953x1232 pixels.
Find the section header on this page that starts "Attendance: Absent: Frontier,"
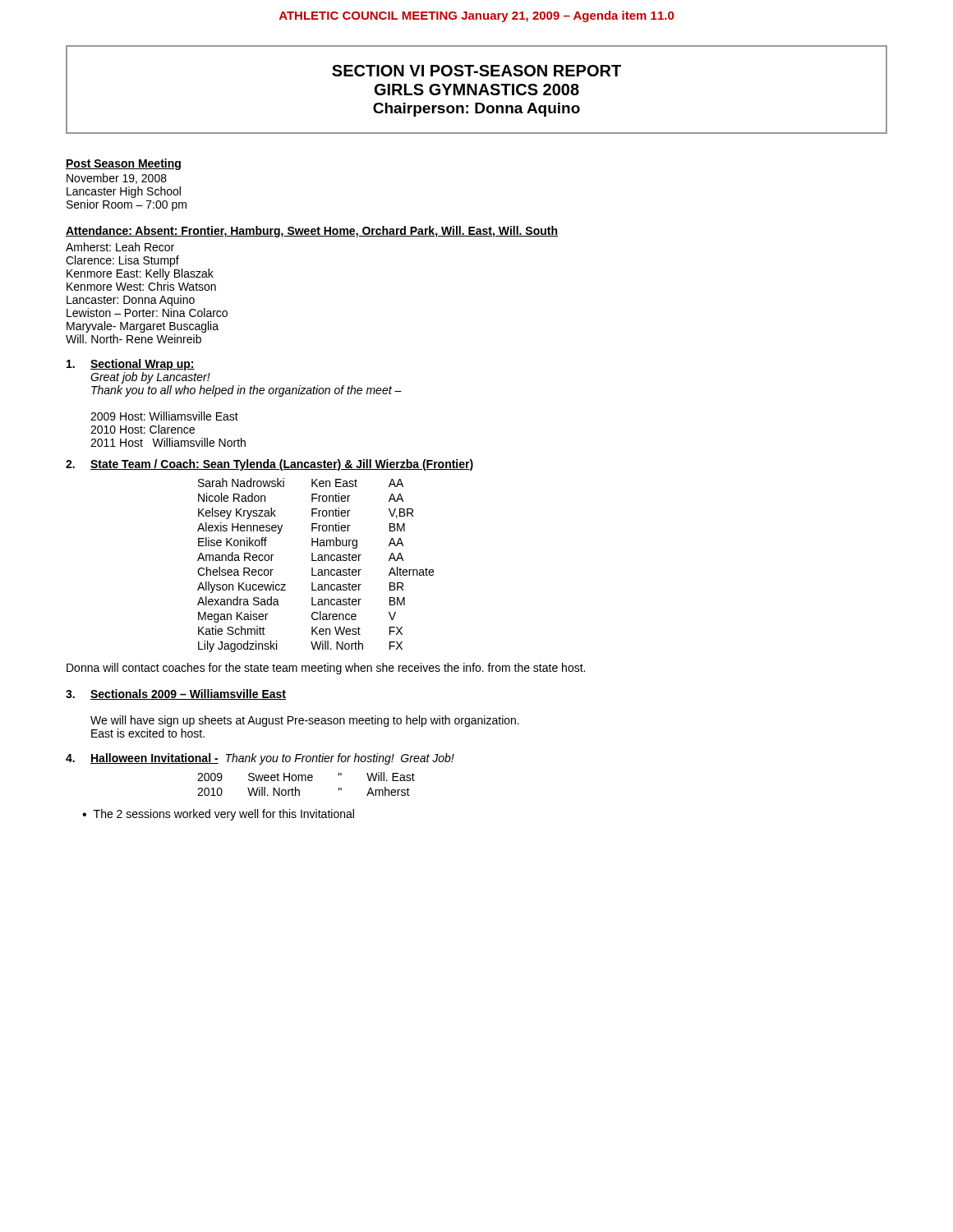pos(312,231)
